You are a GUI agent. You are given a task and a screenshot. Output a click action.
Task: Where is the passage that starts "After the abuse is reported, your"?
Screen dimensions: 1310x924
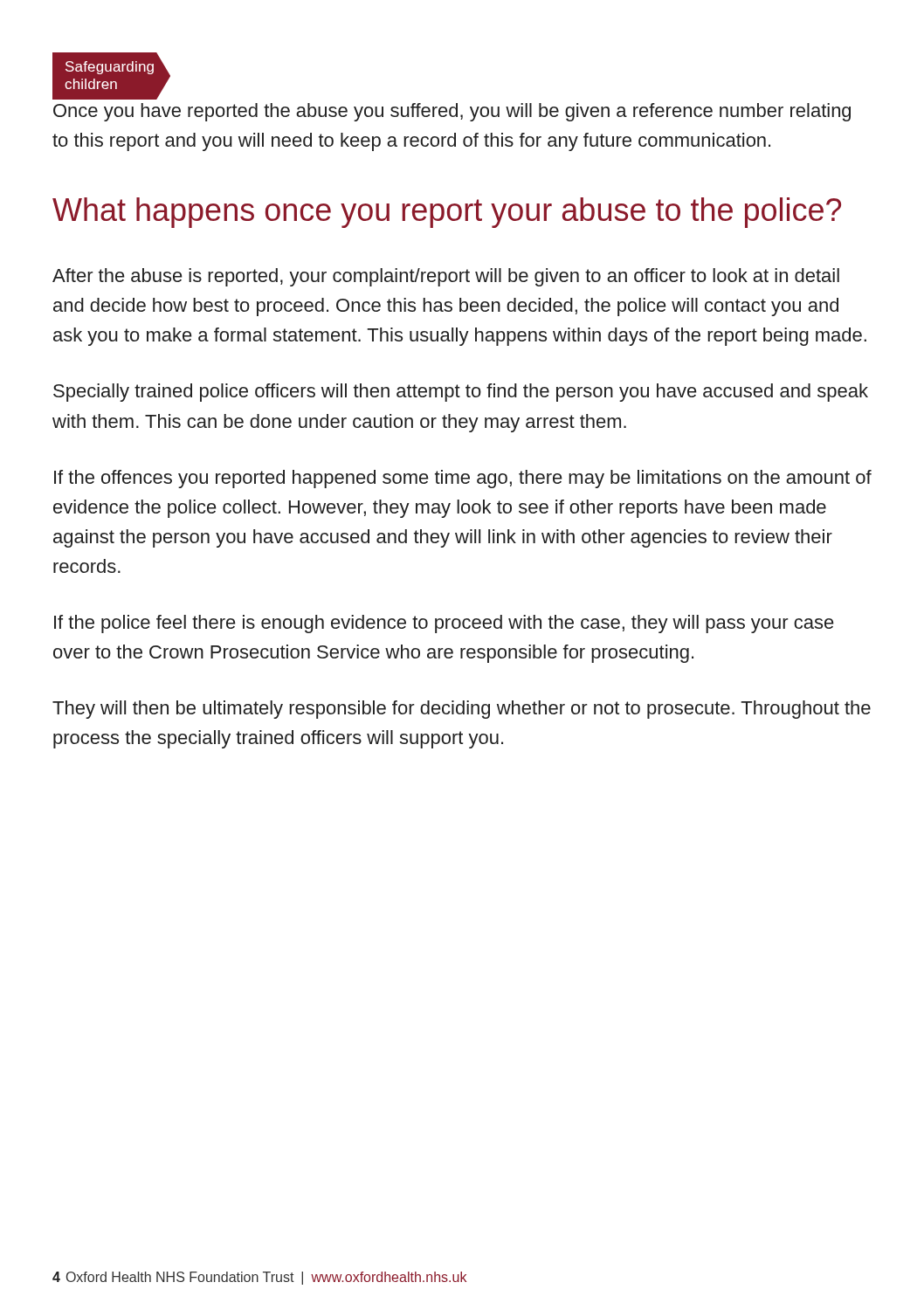(460, 305)
